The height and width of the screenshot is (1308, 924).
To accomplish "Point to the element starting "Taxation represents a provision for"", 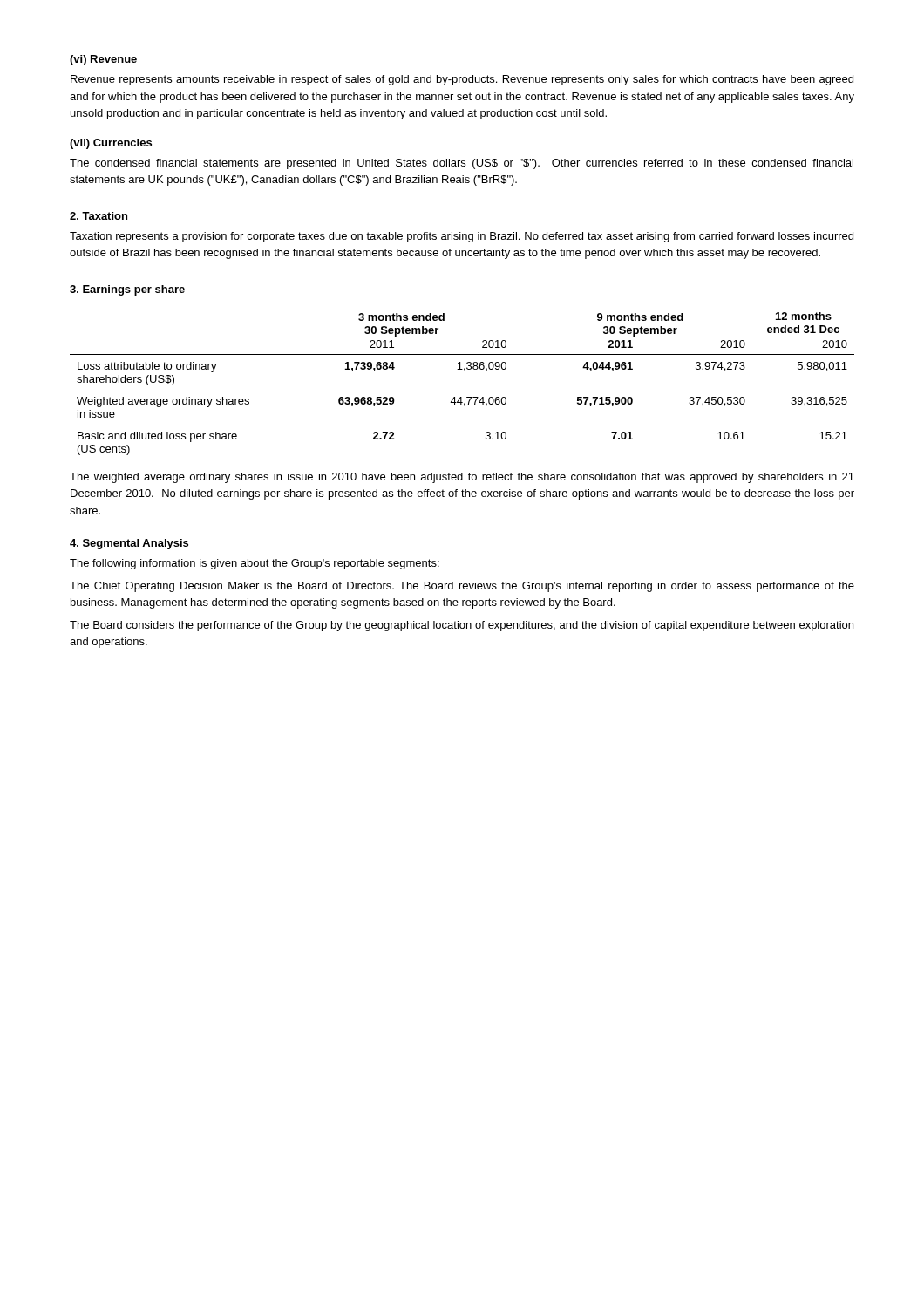I will coord(462,244).
